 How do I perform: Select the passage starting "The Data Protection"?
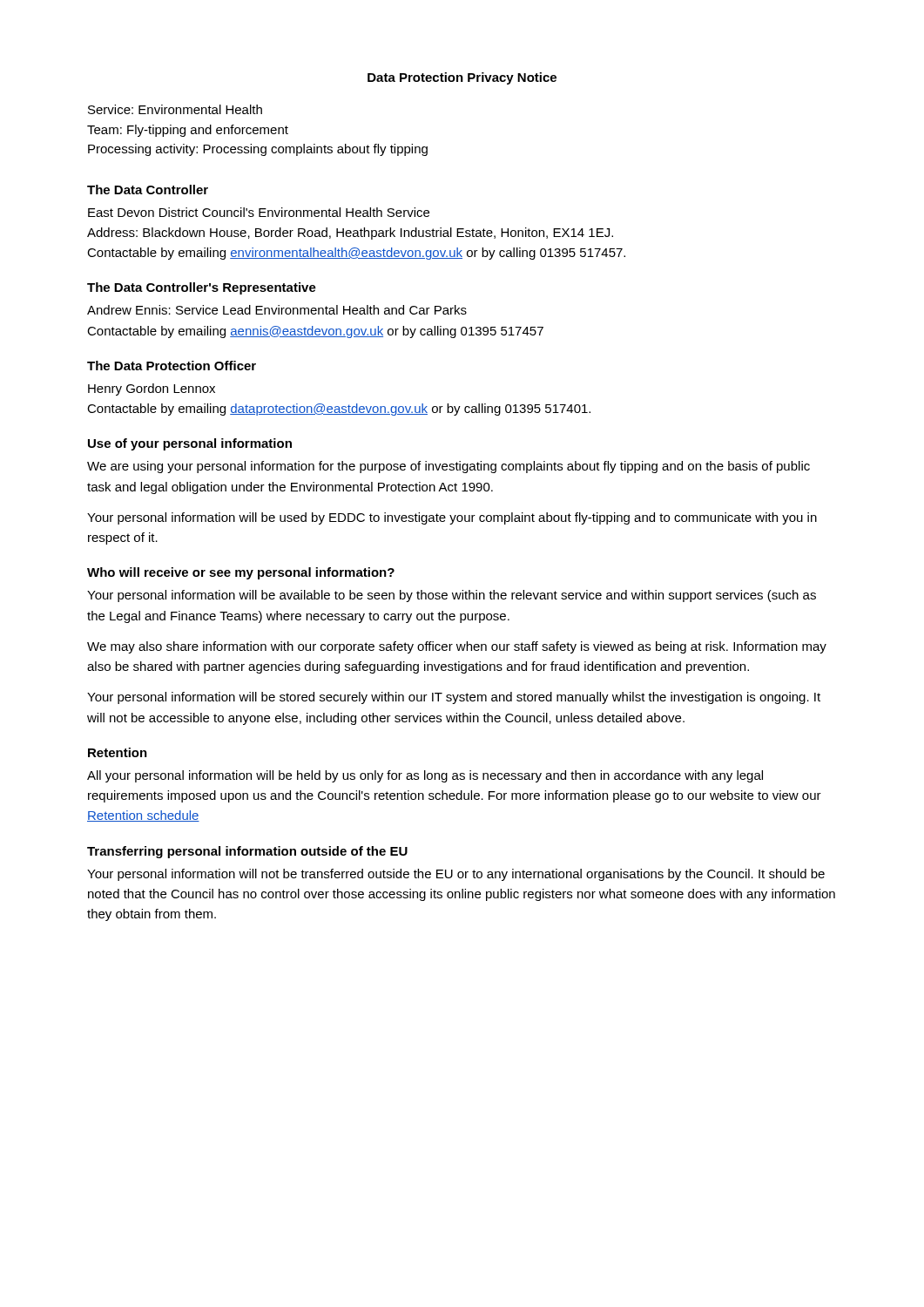coord(172,365)
